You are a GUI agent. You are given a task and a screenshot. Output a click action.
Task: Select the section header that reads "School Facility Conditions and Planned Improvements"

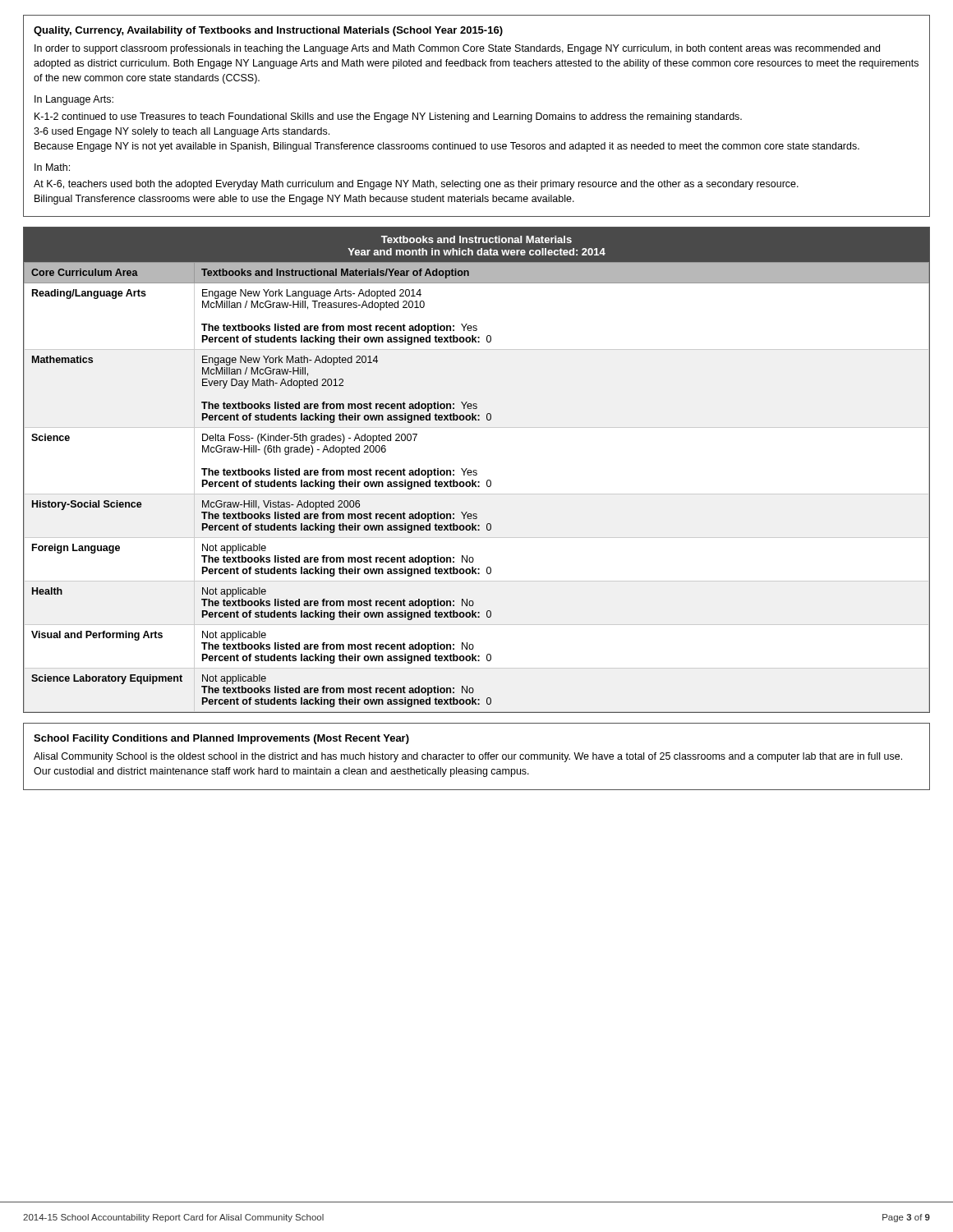[476, 756]
